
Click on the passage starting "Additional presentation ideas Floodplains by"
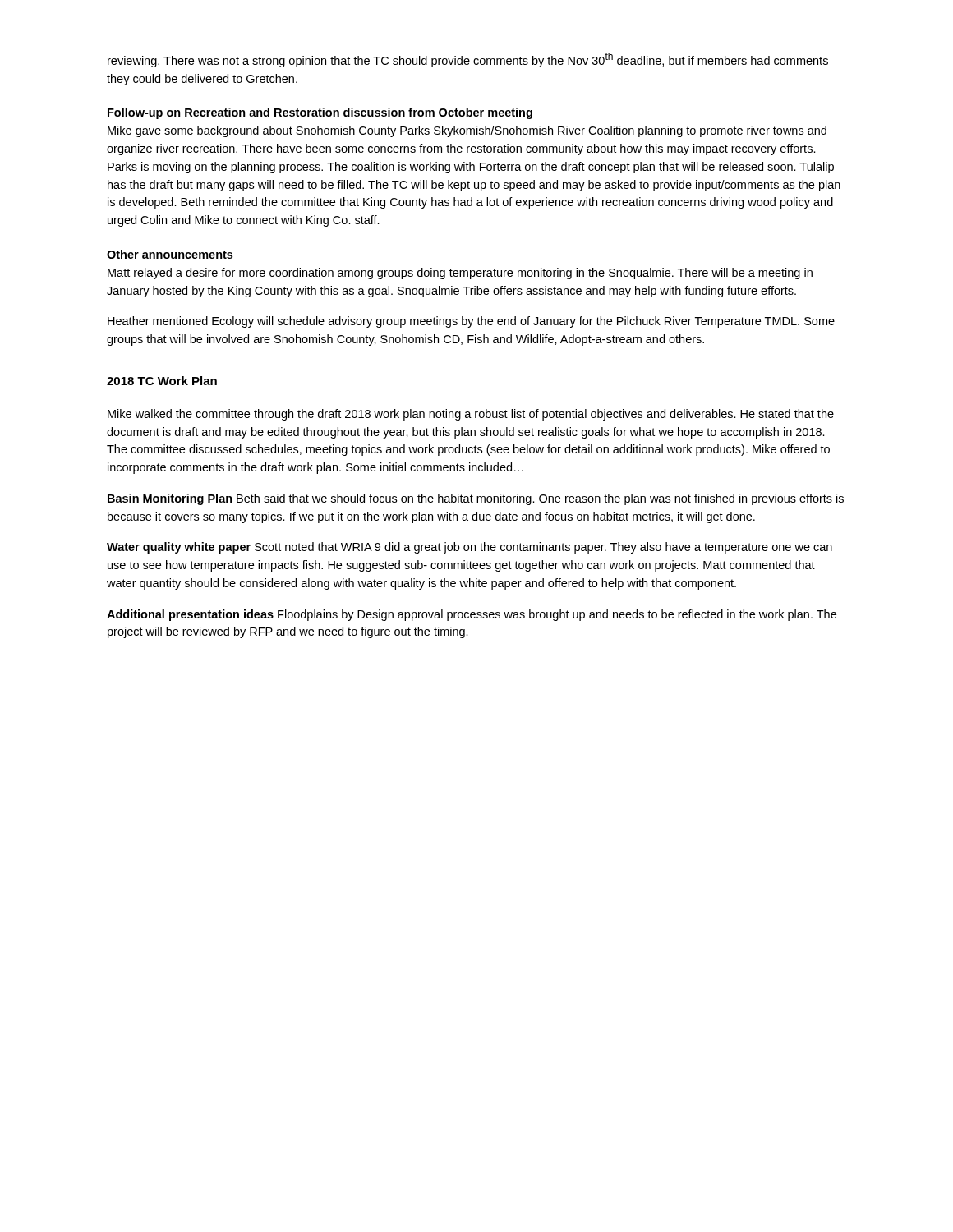click(x=472, y=623)
